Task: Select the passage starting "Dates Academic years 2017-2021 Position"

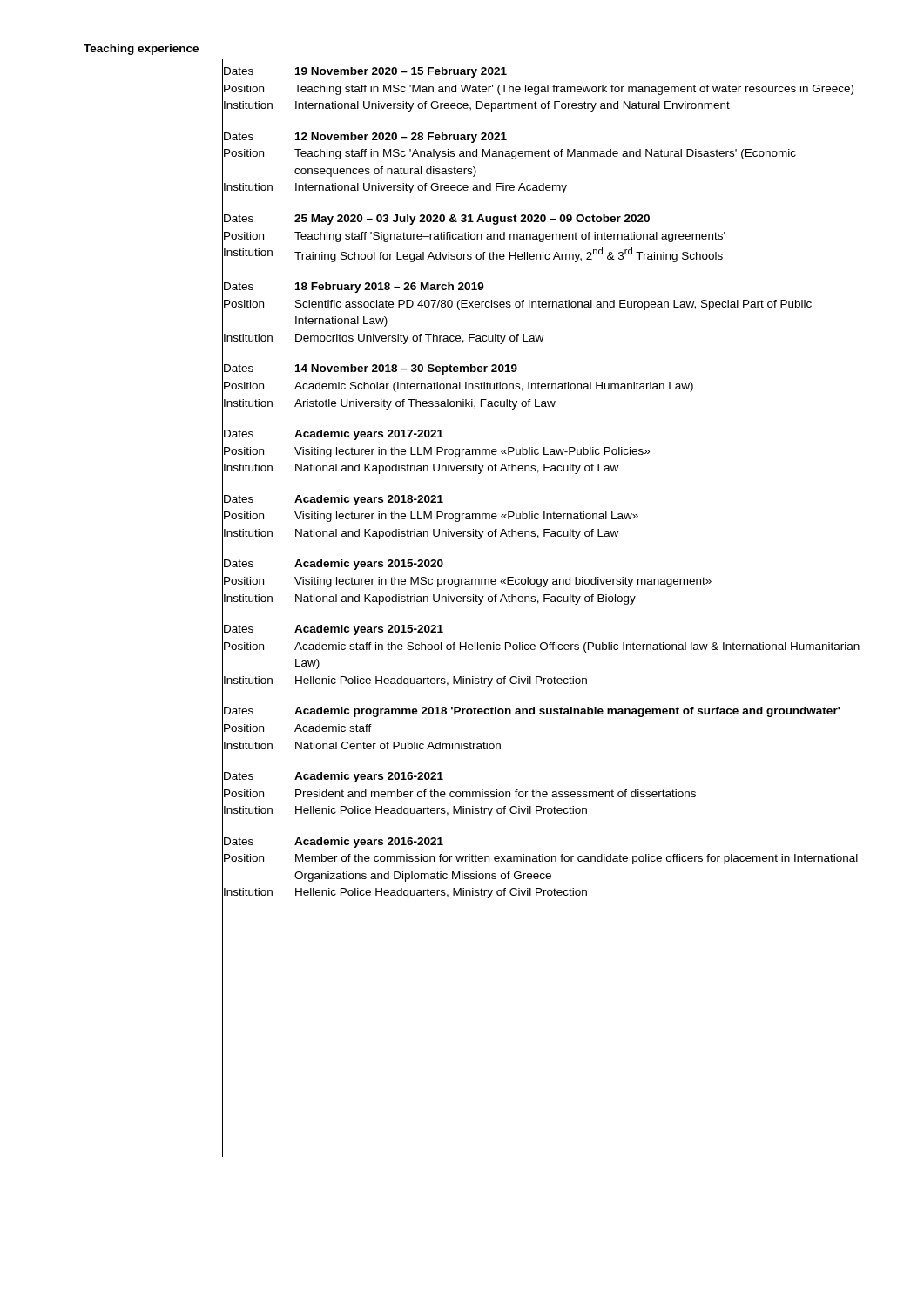Action: (545, 451)
